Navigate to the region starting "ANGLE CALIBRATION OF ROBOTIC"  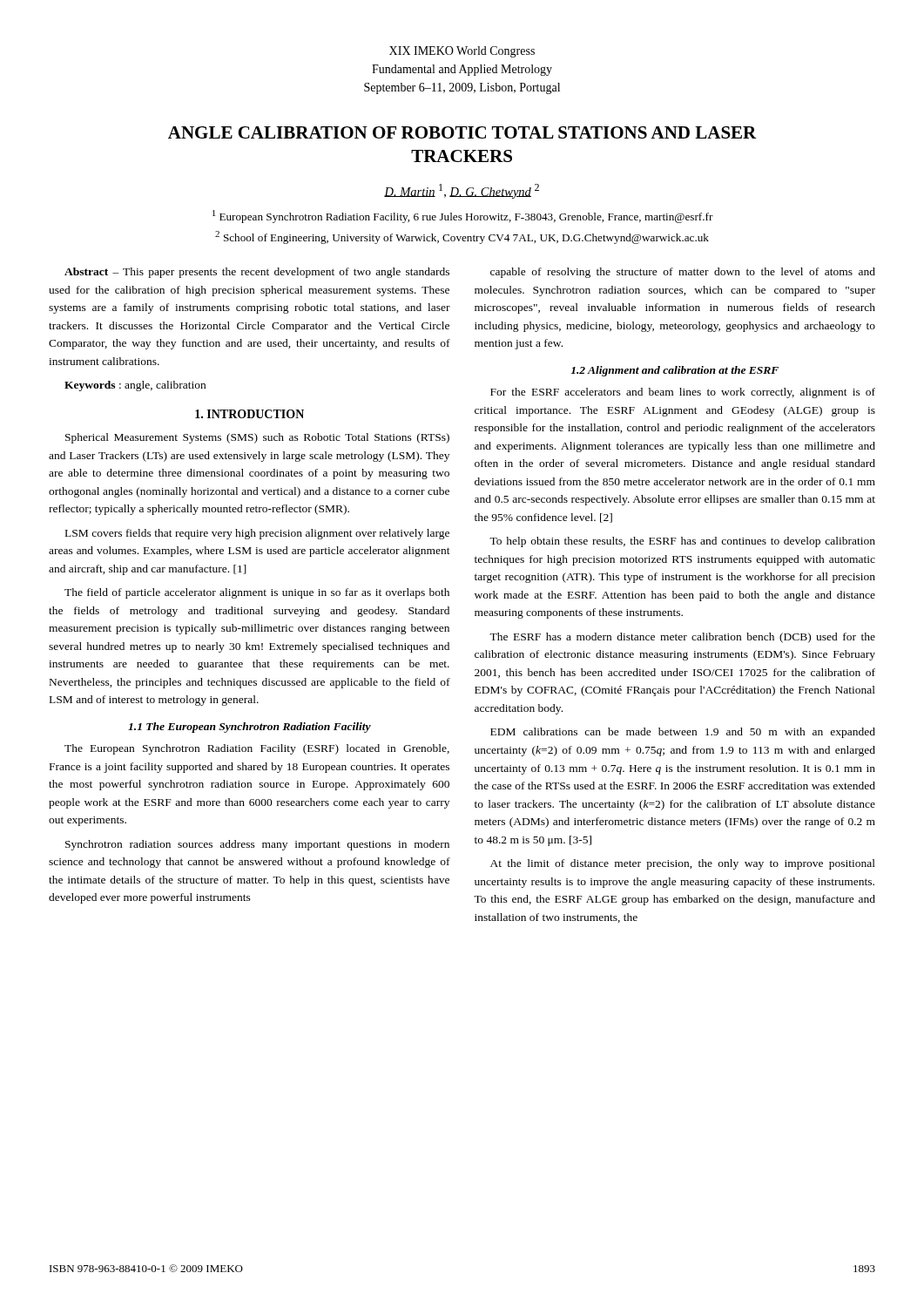462,144
